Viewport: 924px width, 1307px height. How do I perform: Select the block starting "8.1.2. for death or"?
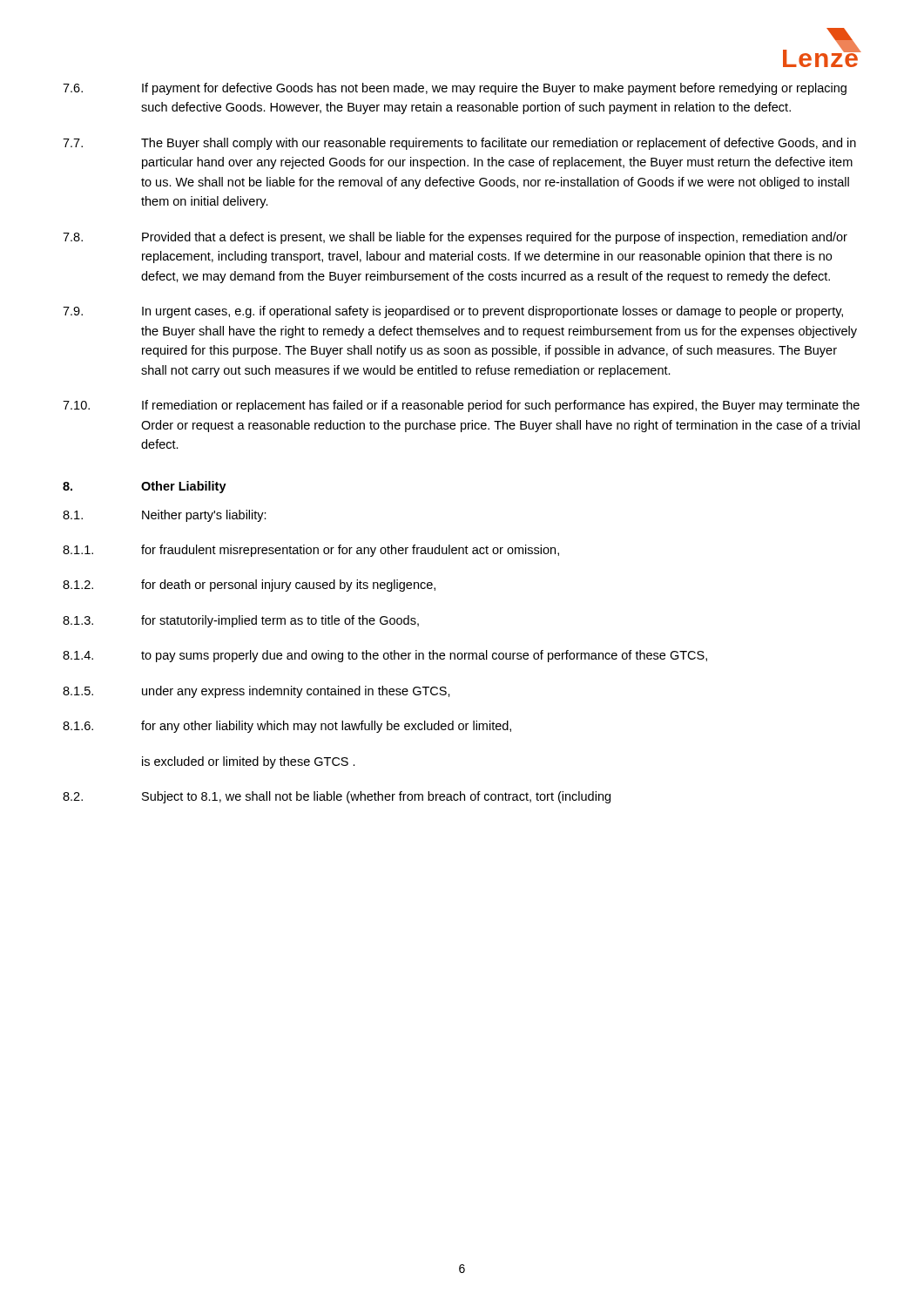coord(249,586)
